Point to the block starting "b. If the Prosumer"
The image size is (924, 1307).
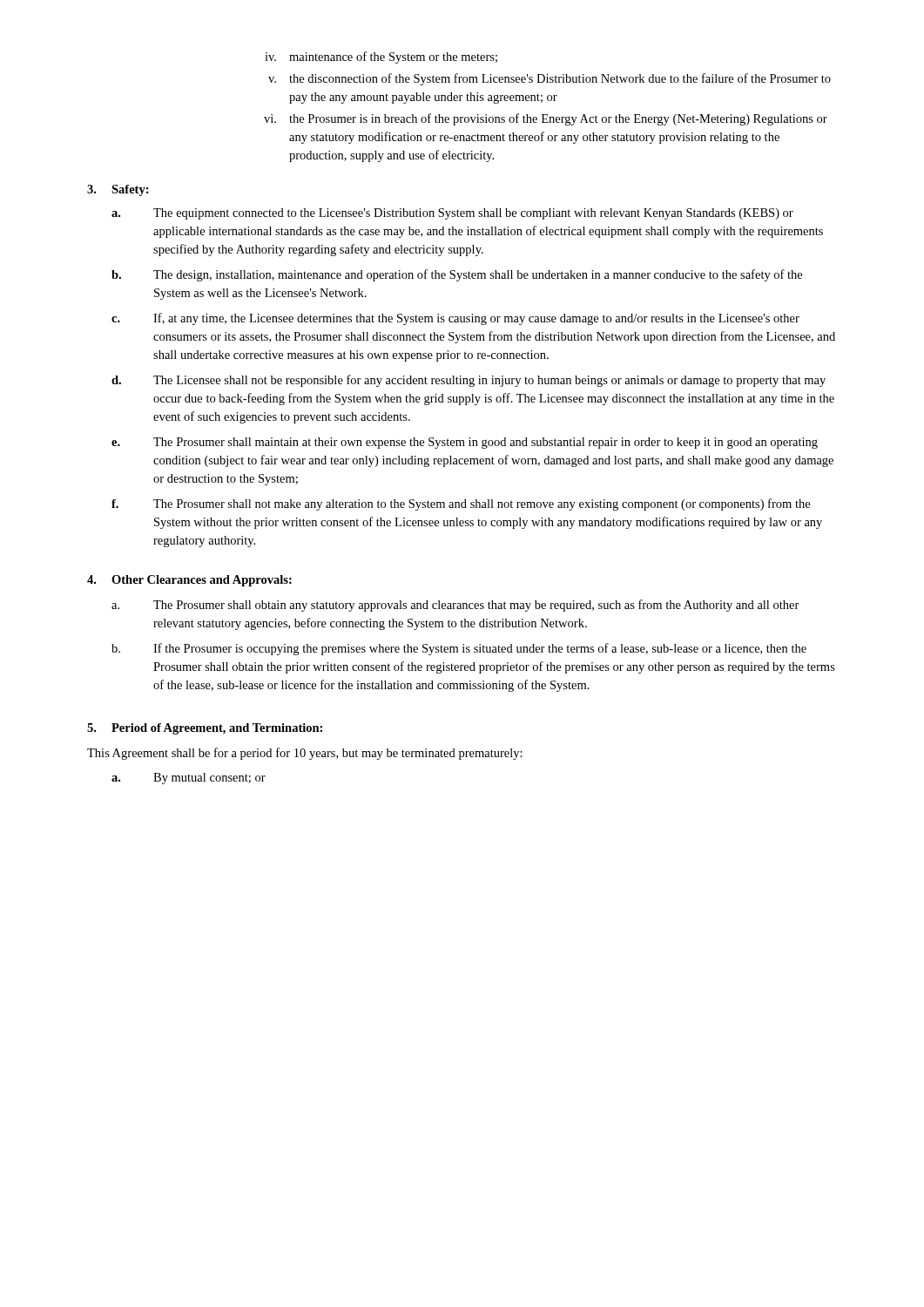[x=474, y=667]
